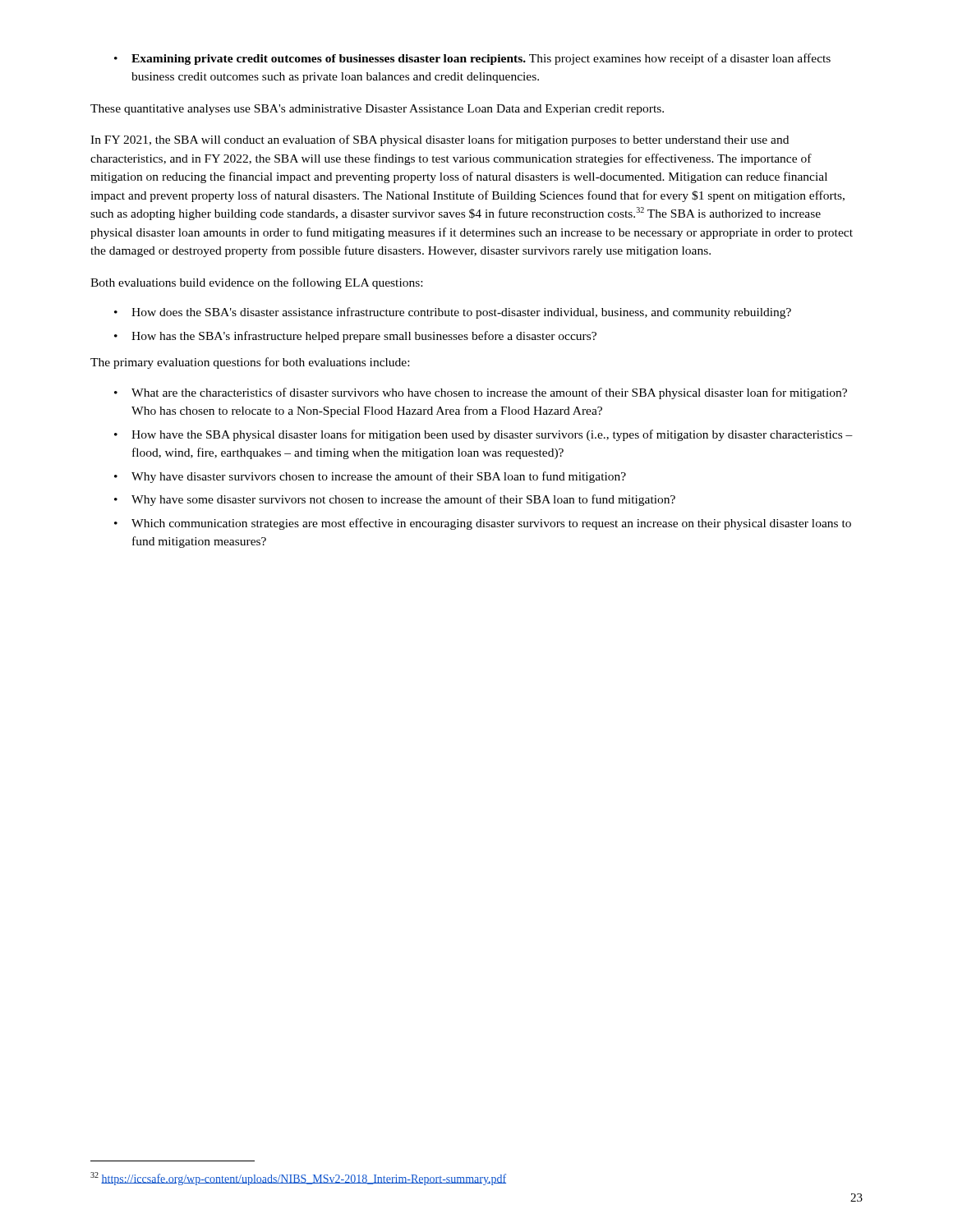
Task: Locate the text "32 https://iccsafe.org/wp-content/uploads/NIBS_MSv2-2018_Interim-Report-summary.pdf"
Action: tap(298, 1177)
